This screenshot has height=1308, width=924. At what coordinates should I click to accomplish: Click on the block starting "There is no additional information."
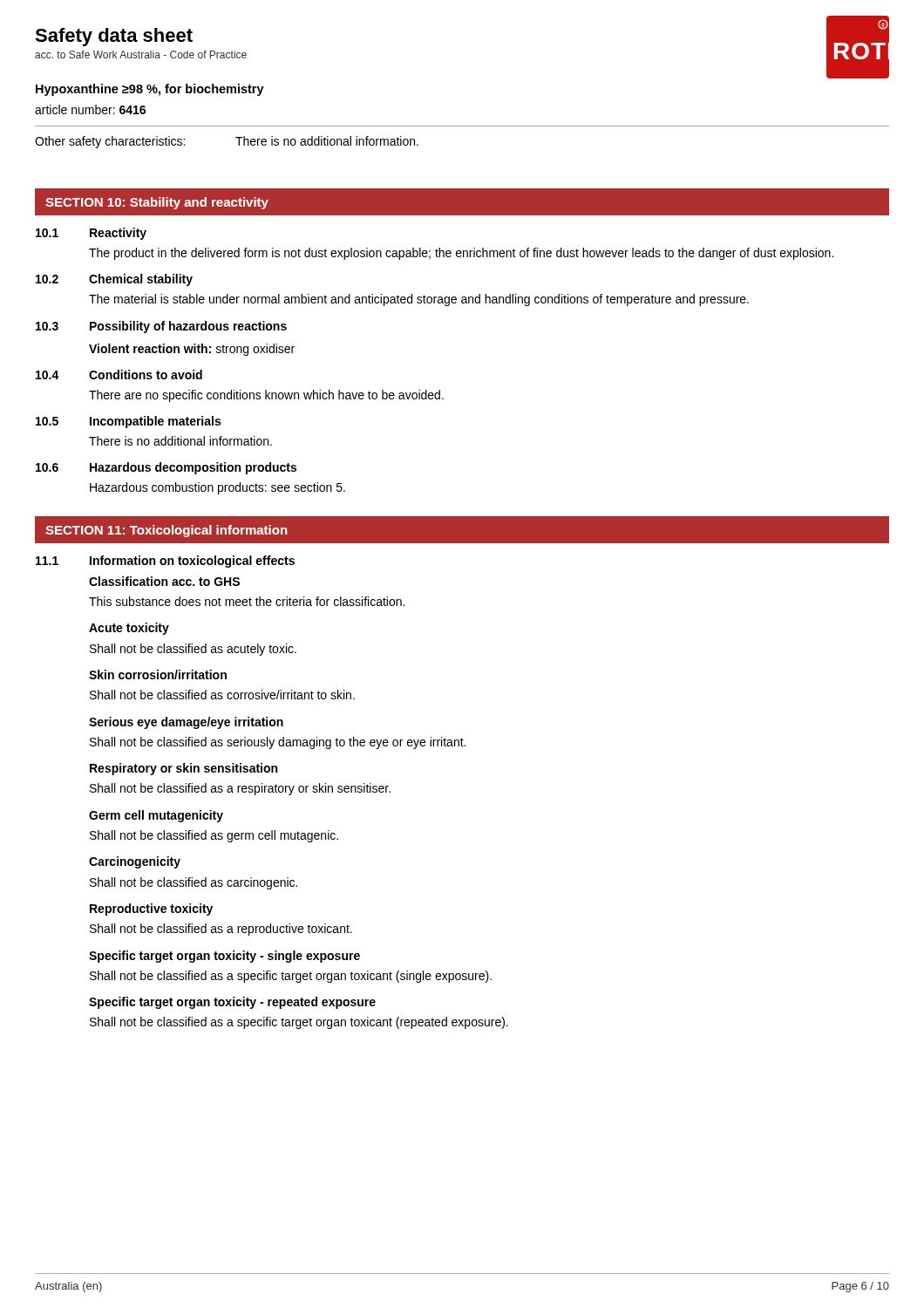click(x=181, y=441)
